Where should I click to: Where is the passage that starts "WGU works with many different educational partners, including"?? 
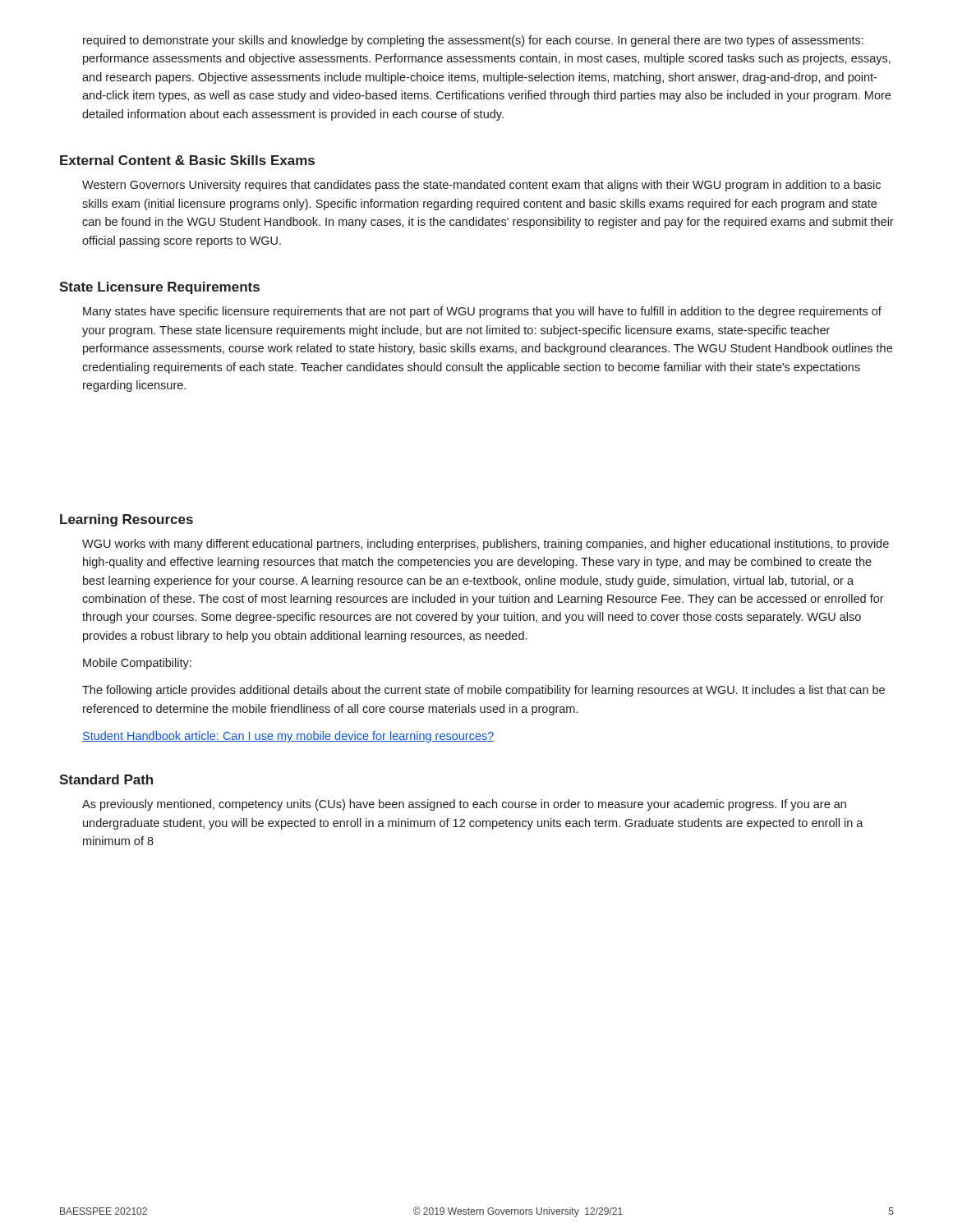(486, 590)
